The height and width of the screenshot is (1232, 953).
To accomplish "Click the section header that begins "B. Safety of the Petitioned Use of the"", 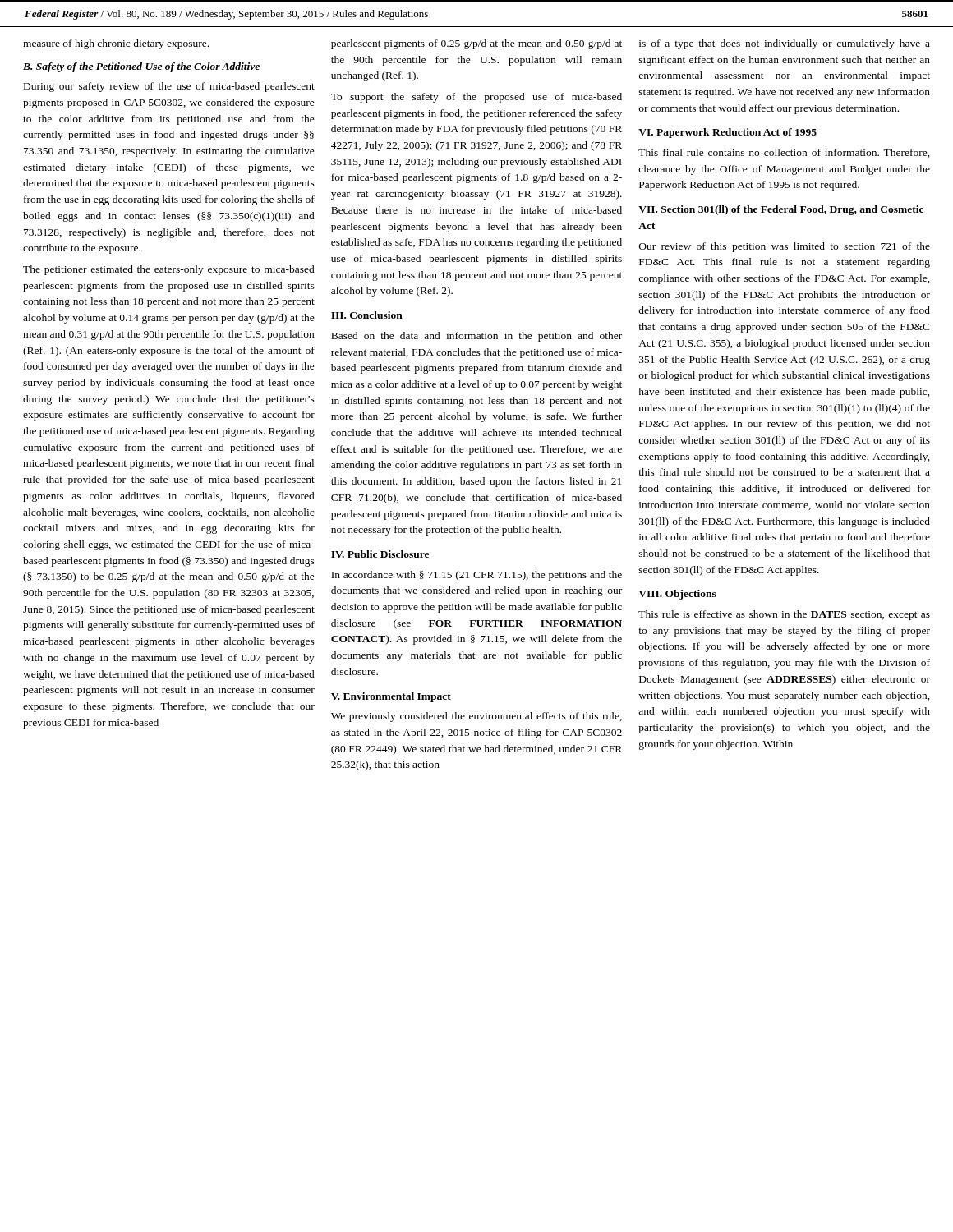I will [x=141, y=66].
